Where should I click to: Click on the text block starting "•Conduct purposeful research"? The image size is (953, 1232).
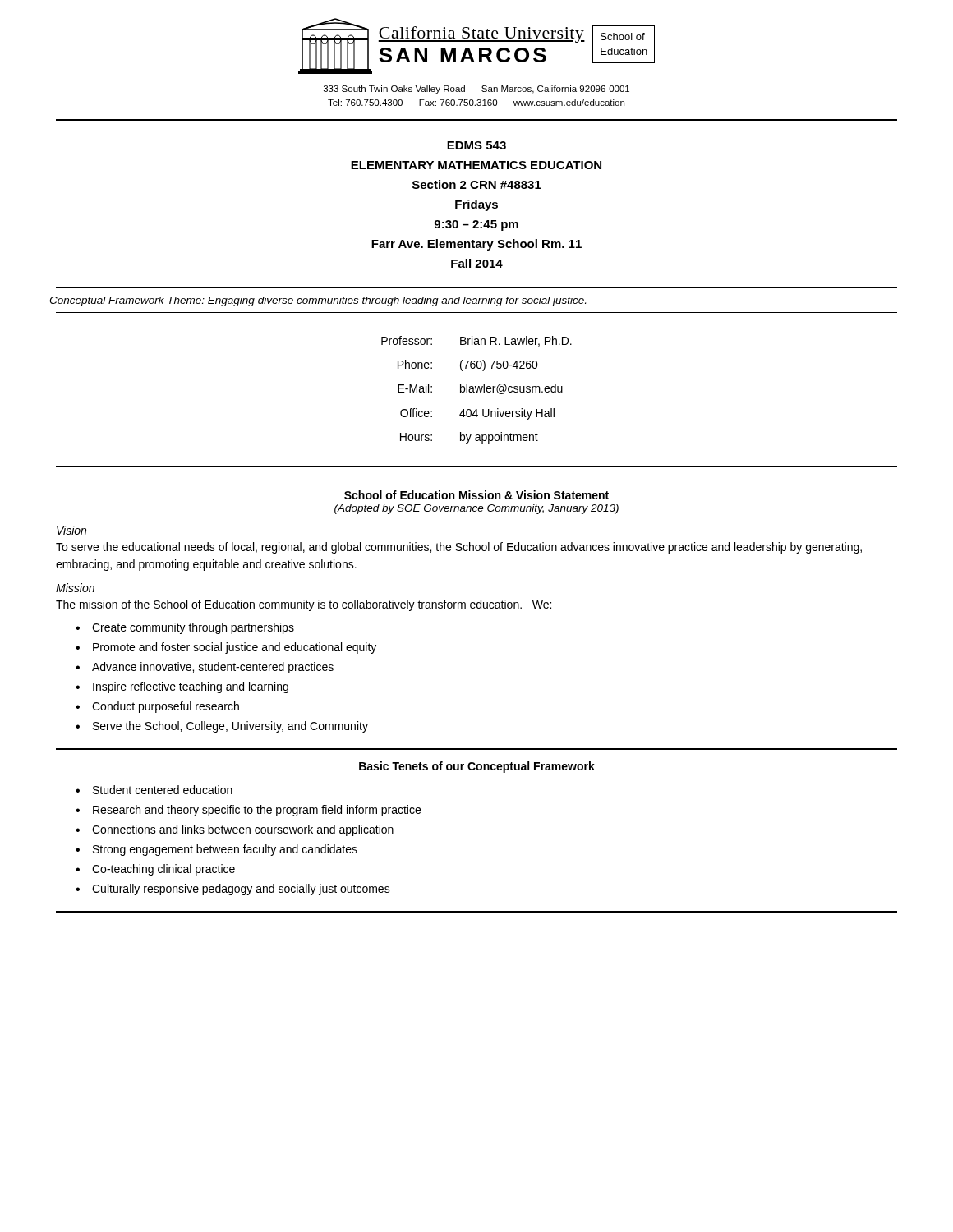(158, 708)
